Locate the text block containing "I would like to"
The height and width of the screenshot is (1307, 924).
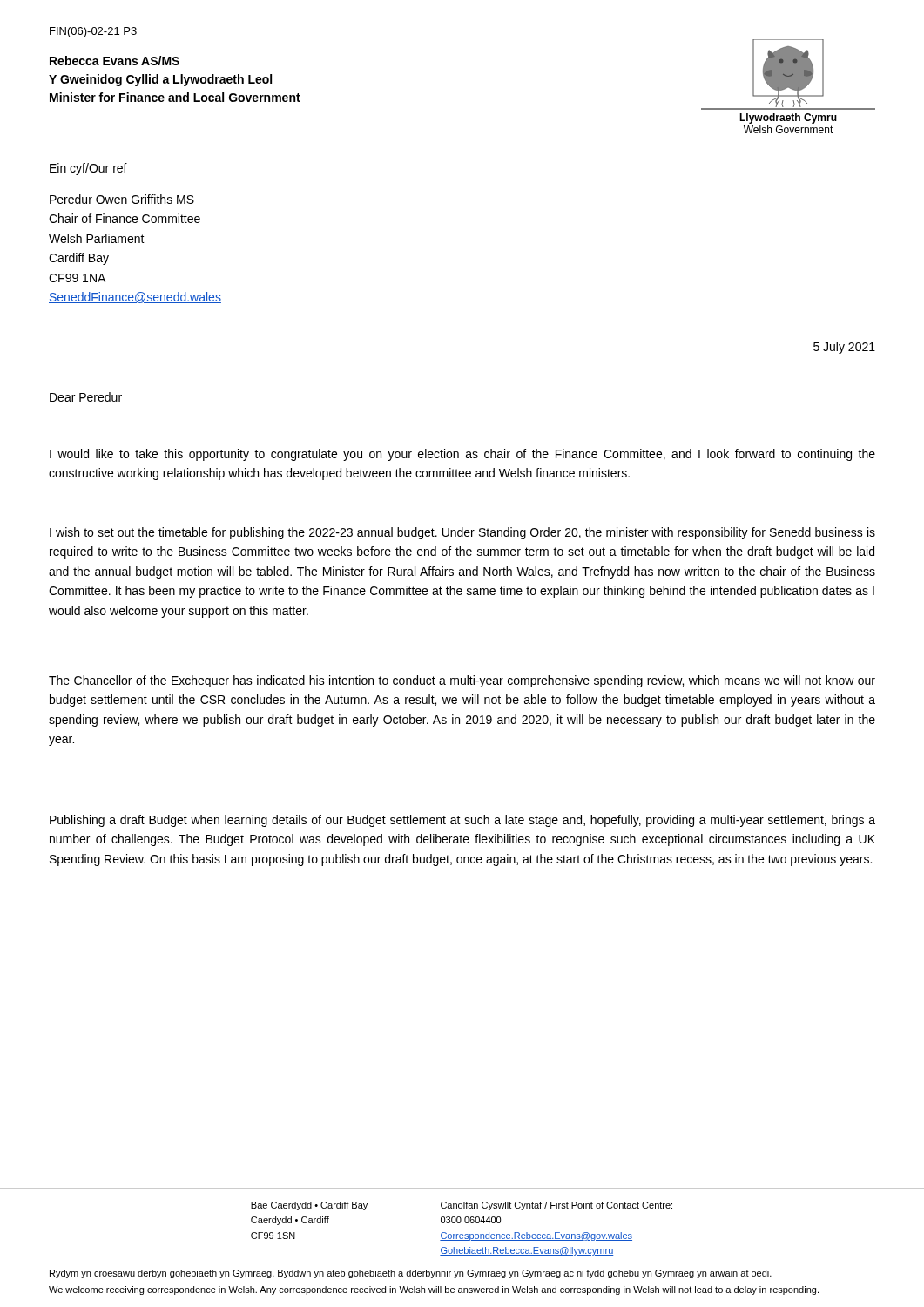pos(462,464)
